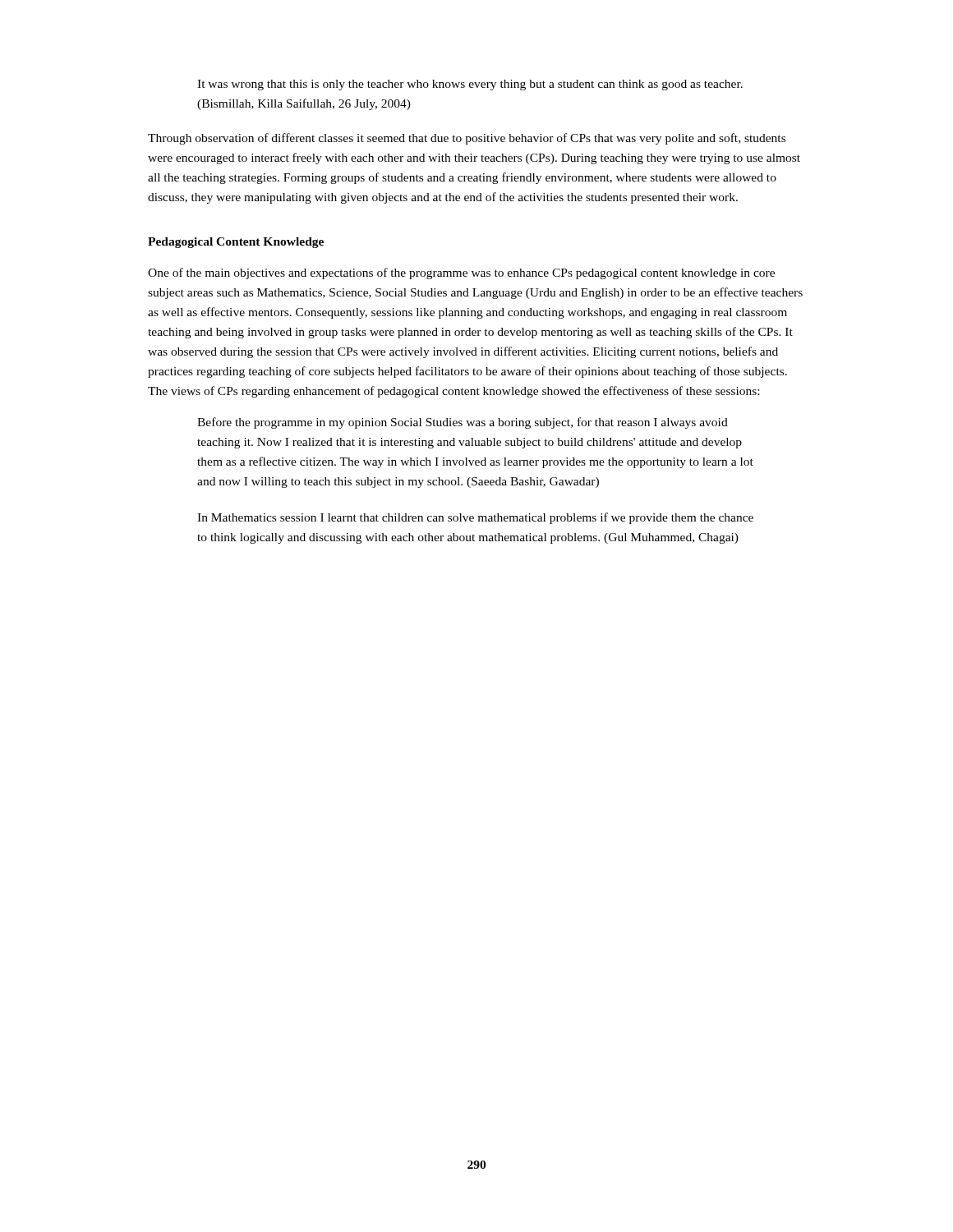953x1232 pixels.
Task: Point to the block beginning "Through observation of different"
Action: click(x=474, y=167)
